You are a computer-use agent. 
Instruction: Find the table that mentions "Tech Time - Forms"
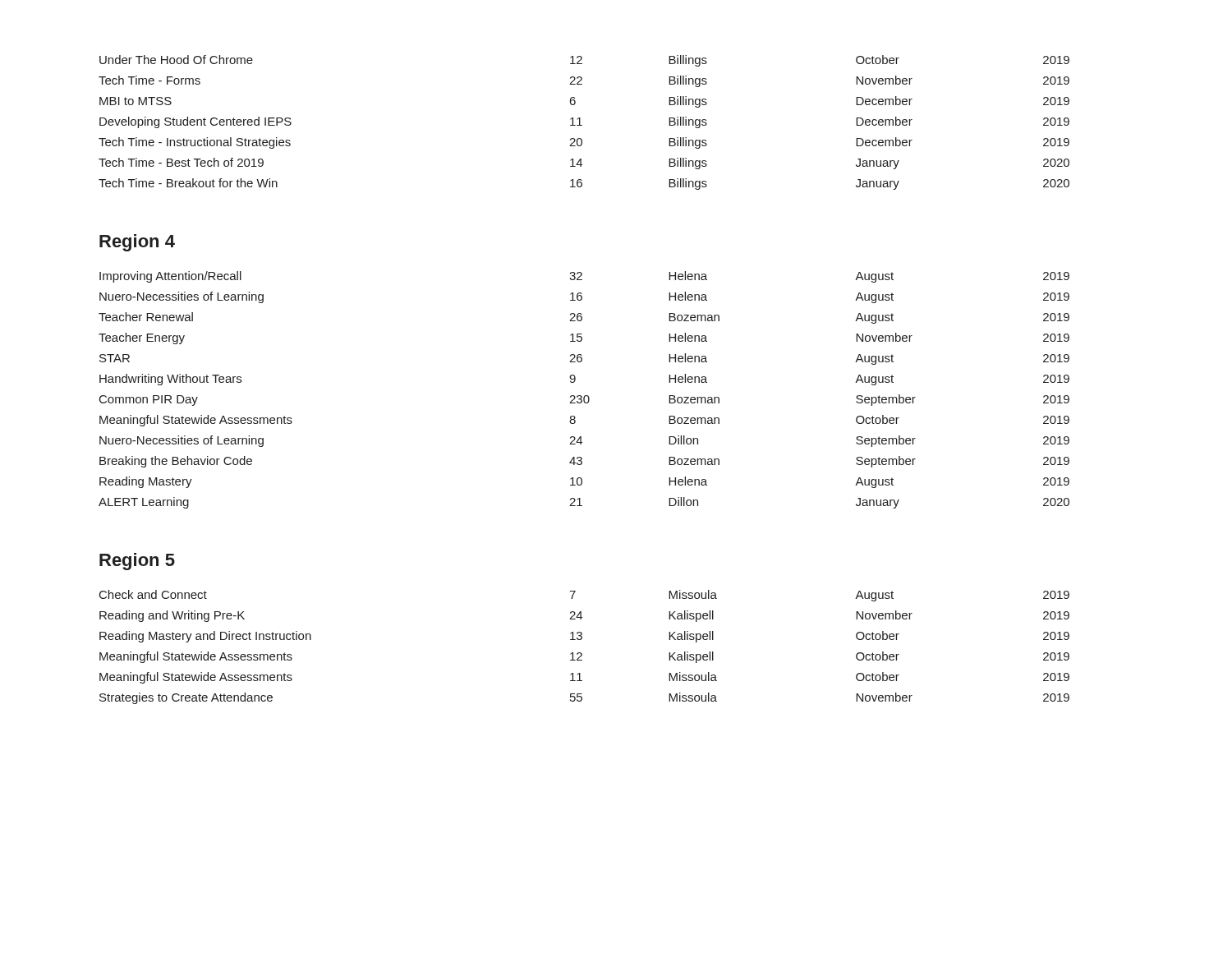tap(616, 121)
